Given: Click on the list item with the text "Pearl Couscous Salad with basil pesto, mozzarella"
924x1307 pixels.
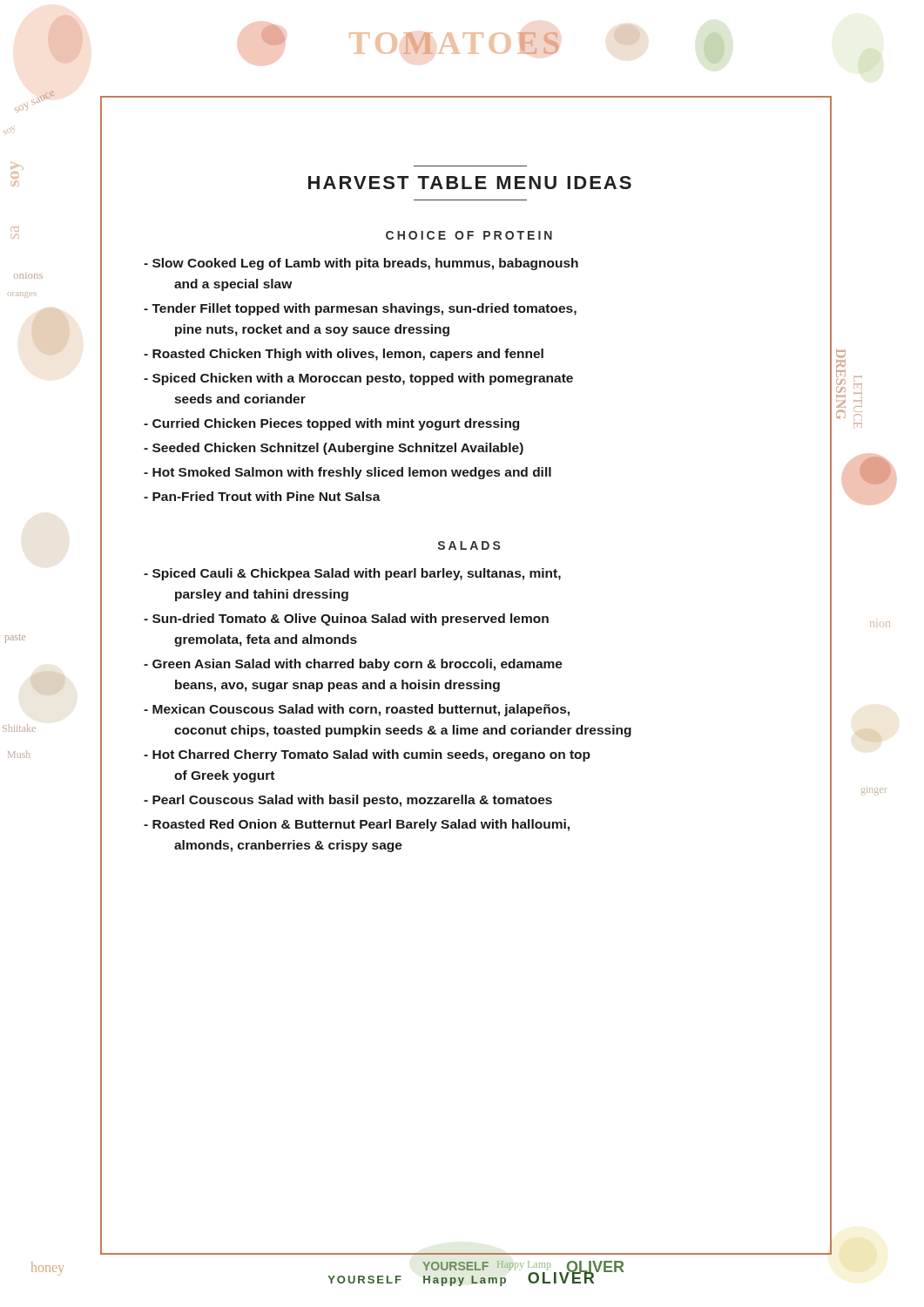Looking at the screenshot, I should point(348,800).
